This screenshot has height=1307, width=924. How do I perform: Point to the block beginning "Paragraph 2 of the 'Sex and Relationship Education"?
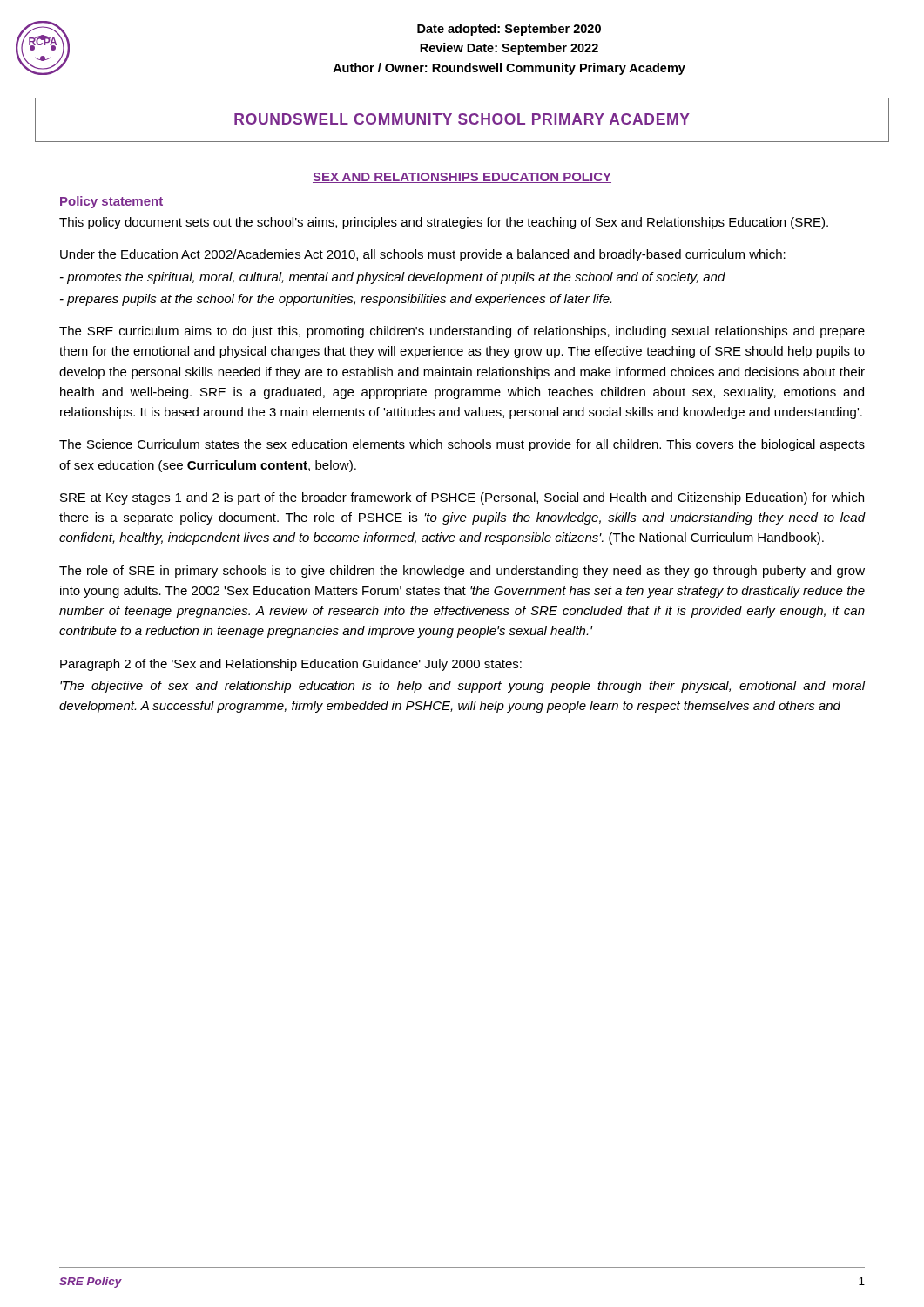(x=462, y=684)
